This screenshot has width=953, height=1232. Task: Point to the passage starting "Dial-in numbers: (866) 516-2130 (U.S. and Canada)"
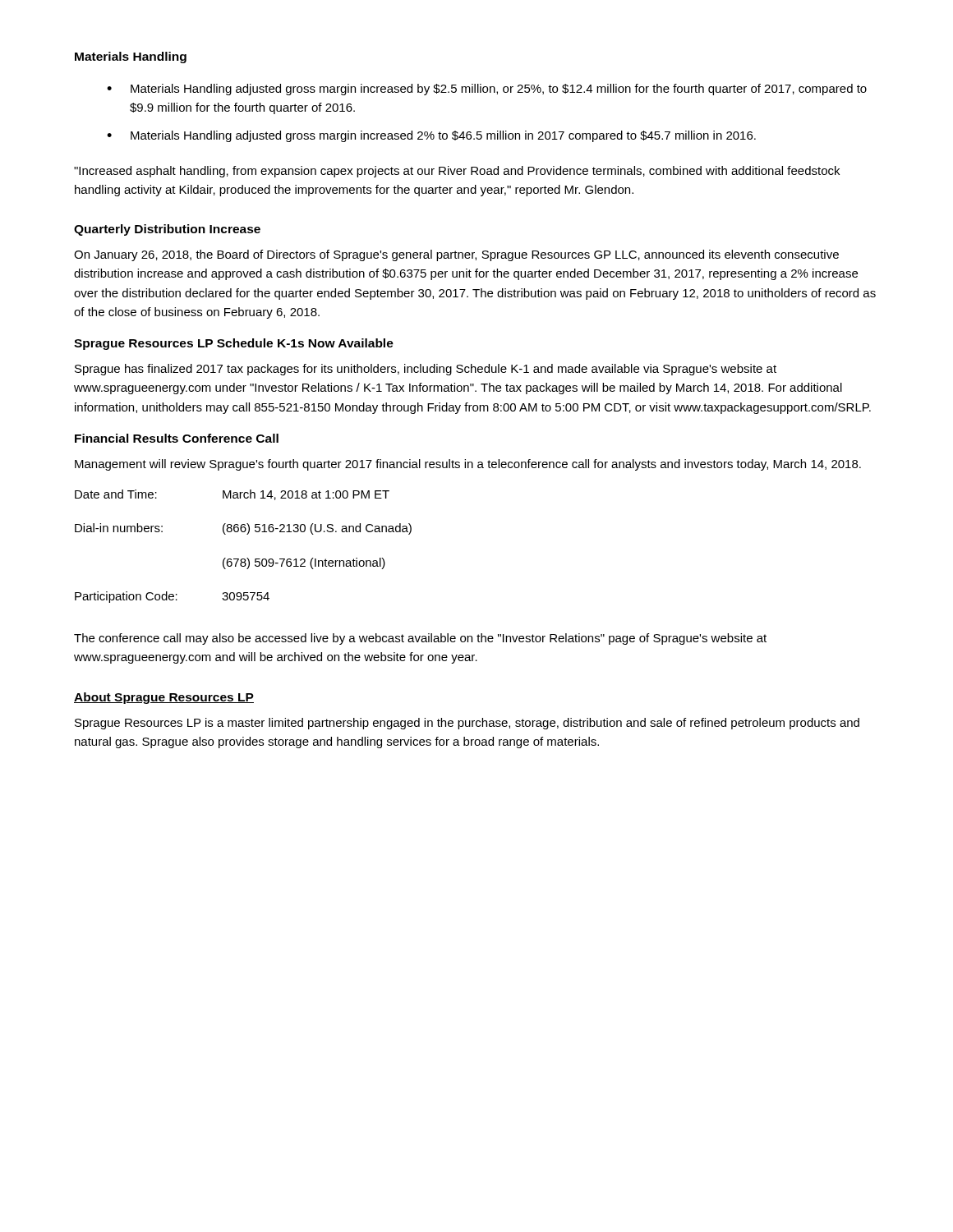tap(243, 528)
